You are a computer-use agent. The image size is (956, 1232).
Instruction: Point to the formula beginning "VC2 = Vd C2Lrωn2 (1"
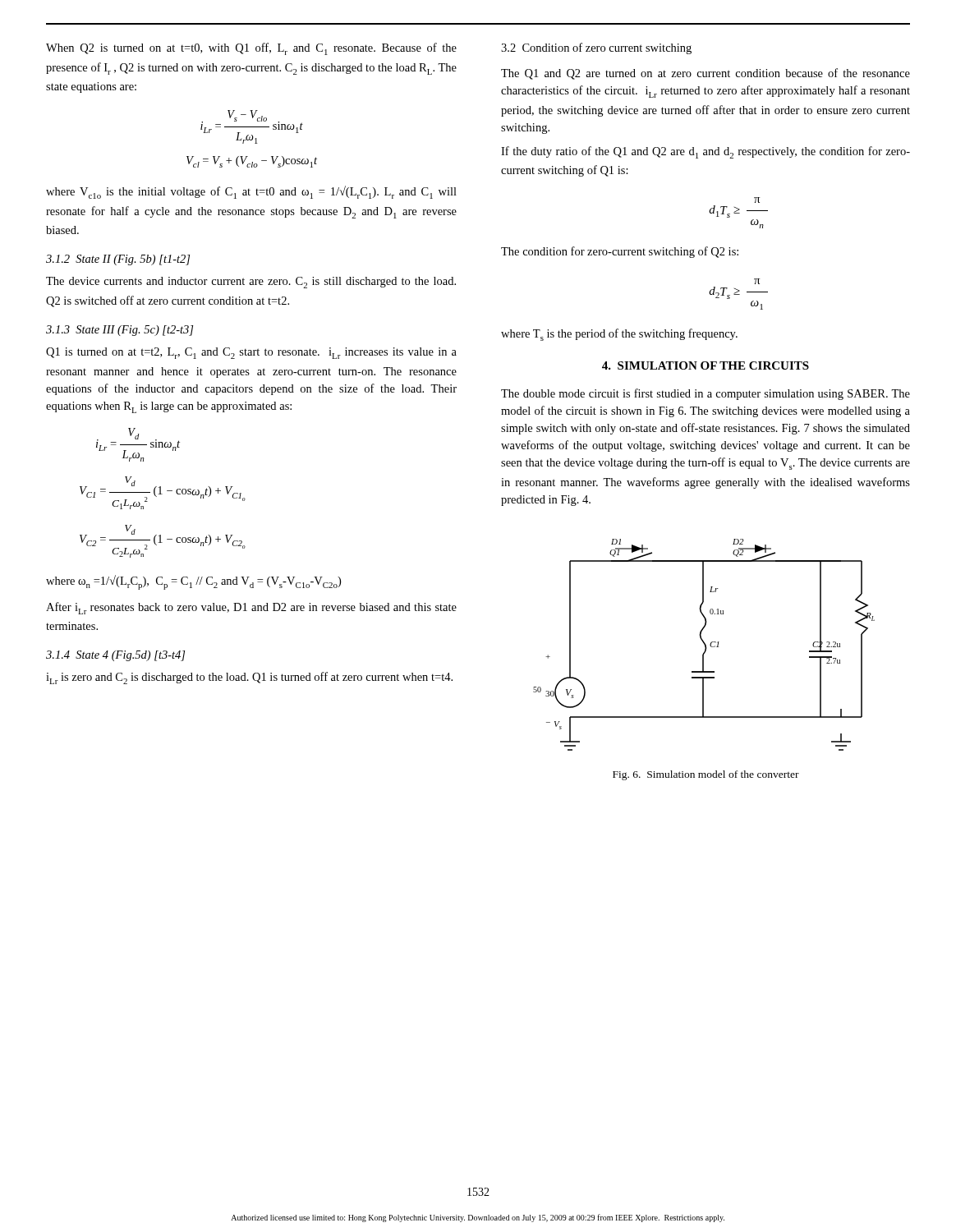coord(162,540)
